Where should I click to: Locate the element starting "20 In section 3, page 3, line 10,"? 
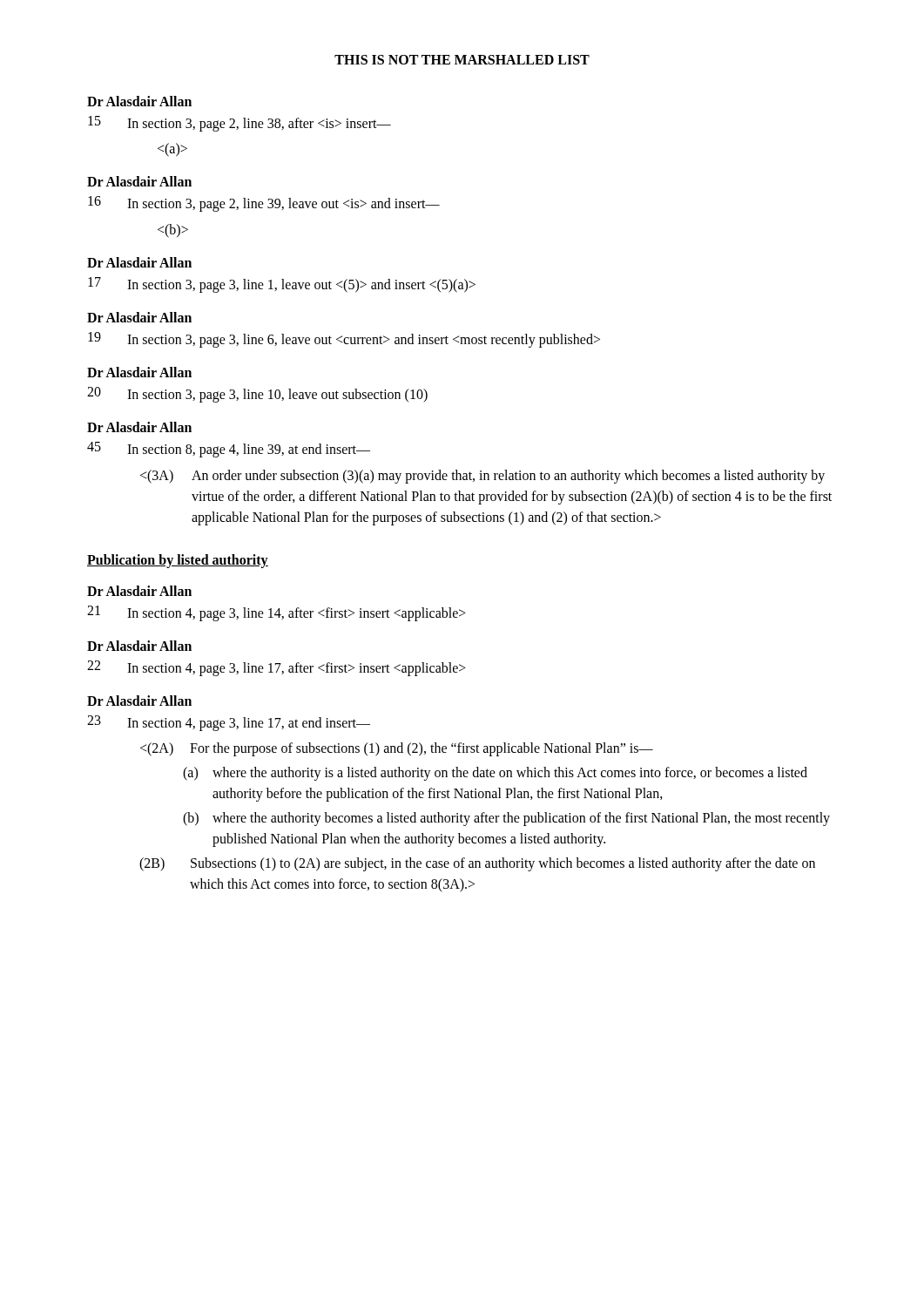tap(257, 395)
